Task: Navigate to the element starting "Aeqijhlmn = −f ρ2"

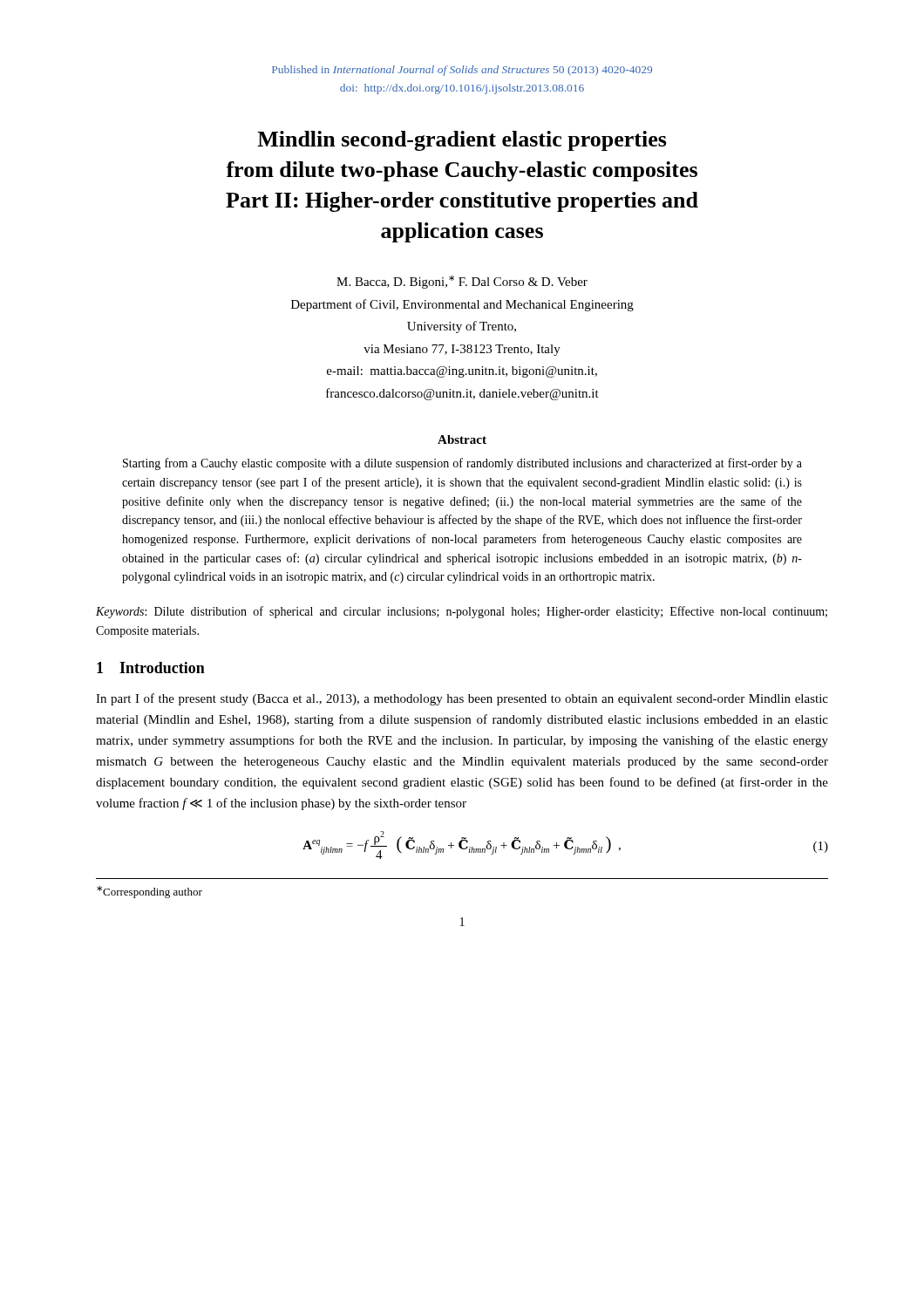Action: click(565, 846)
